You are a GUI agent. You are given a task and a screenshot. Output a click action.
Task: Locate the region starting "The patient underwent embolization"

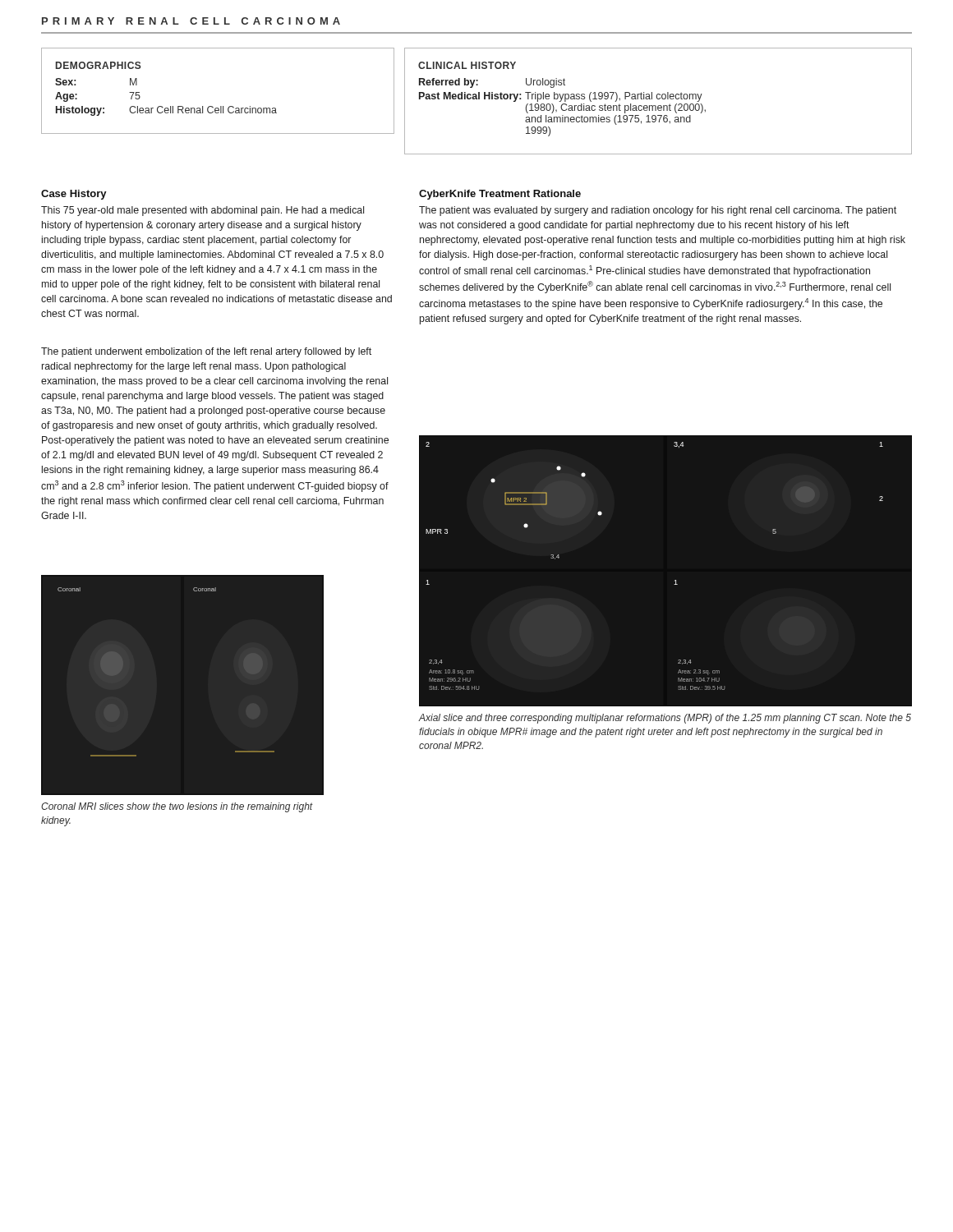coord(215,434)
